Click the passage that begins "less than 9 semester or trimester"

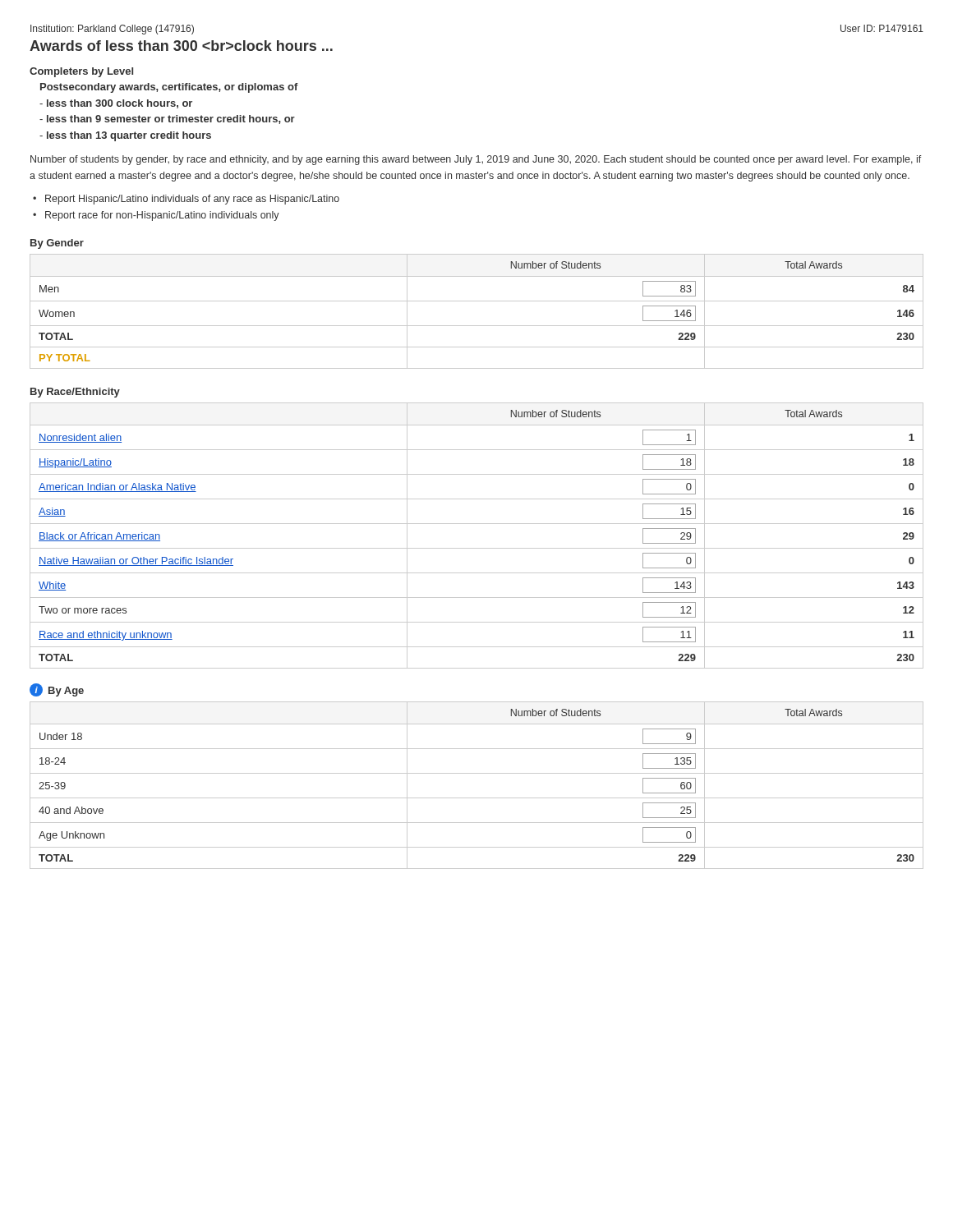(167, 119)
